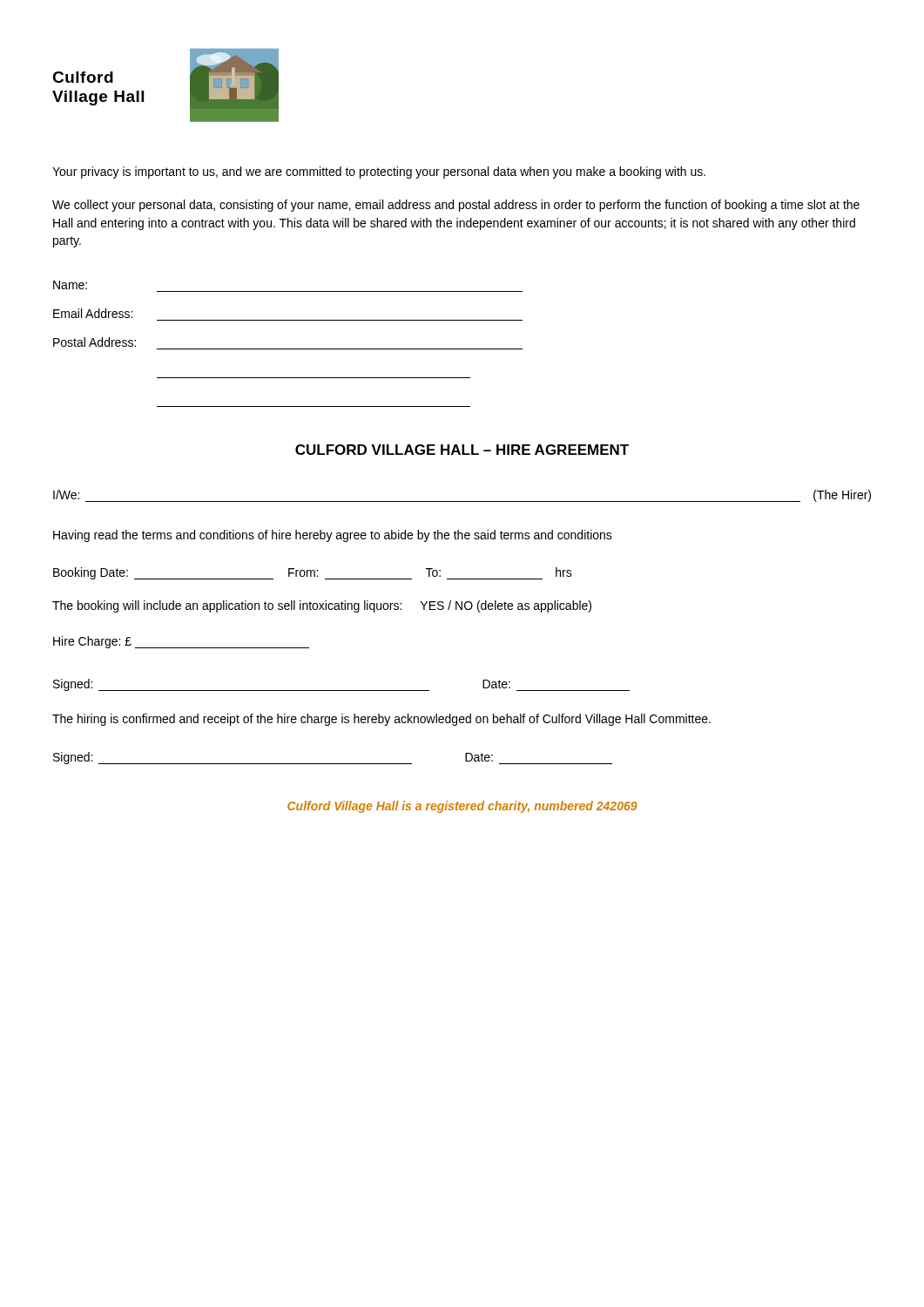The width and height of the screenshot is (924, 1307).
Task: Locate the text "Booking Date: From: To: hrs"
Action: pos(312,572)
